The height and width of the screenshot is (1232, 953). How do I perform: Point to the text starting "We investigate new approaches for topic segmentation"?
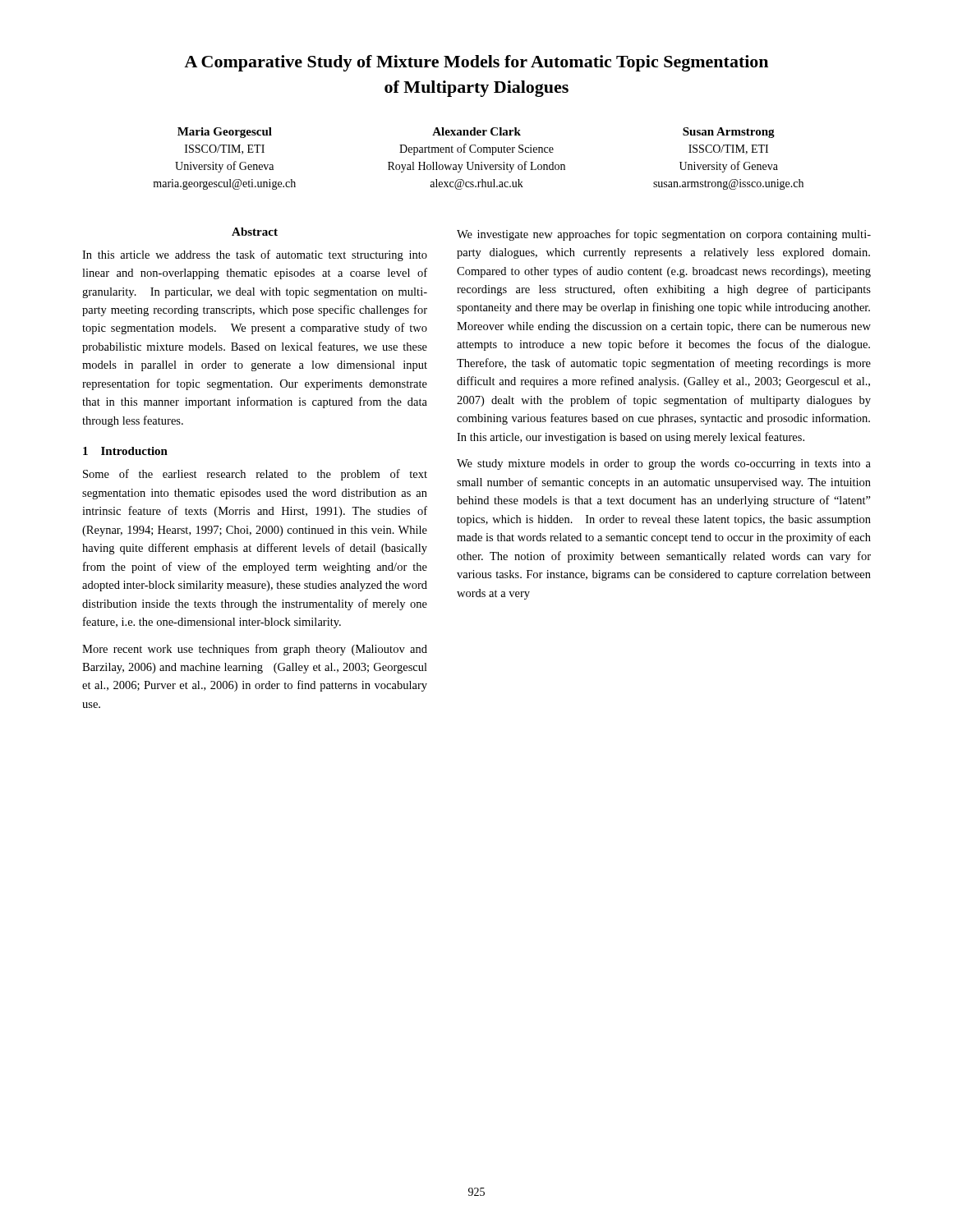point(664,335)
